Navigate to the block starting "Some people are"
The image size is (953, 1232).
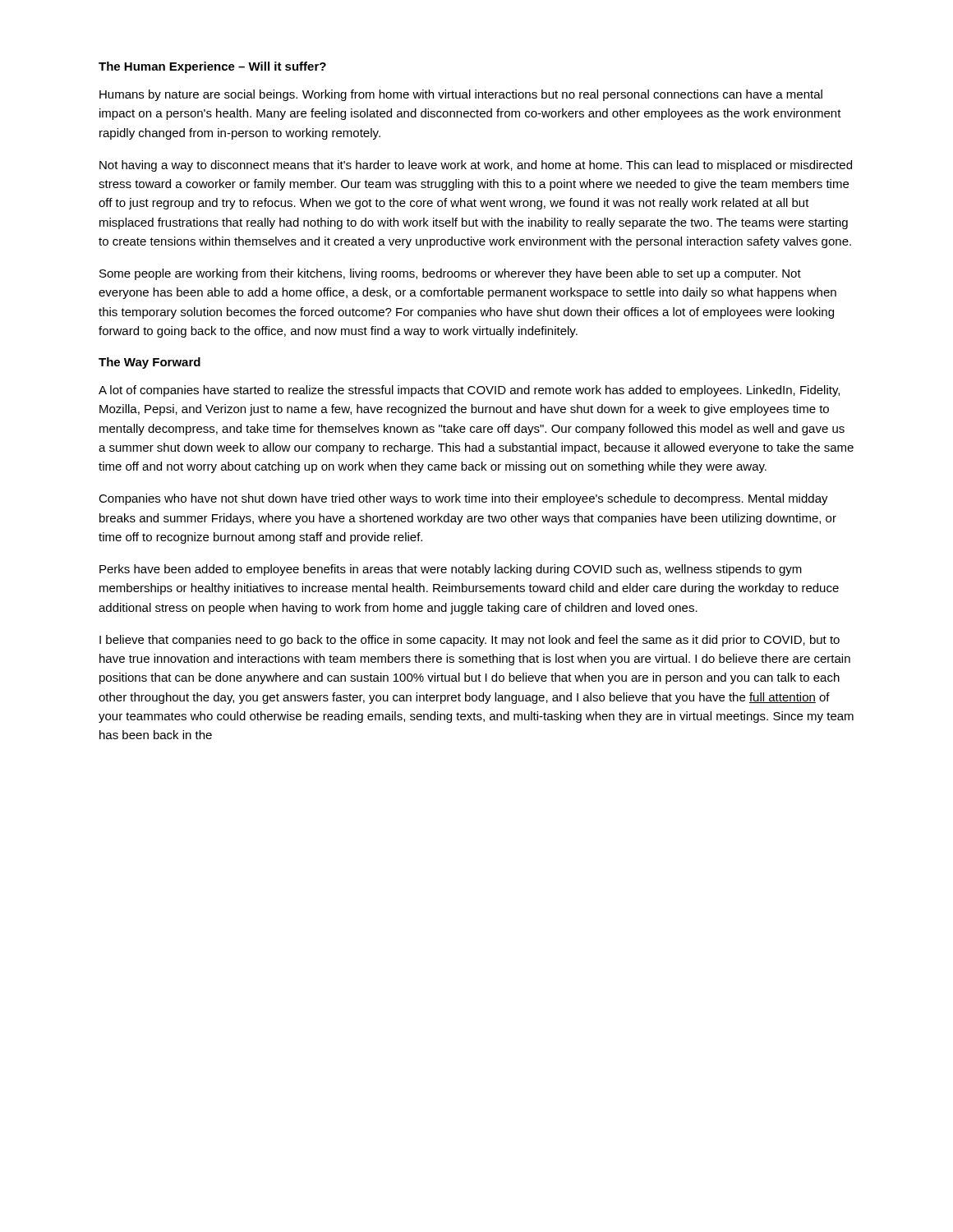tap(468, 302)
